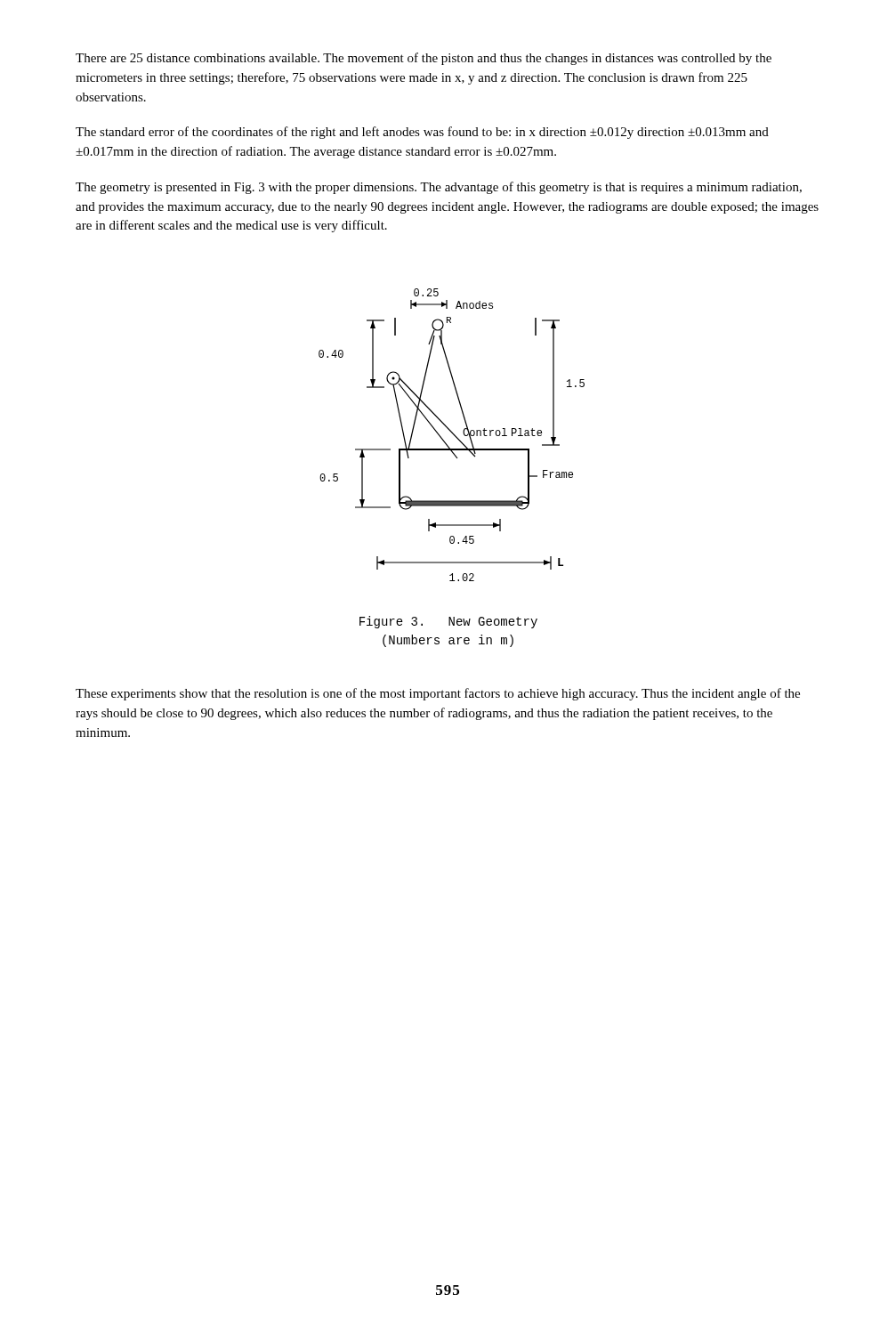
Task: Find the text block with the text "The standard error of the coordinates of"
Action: (x=422, y=142)
